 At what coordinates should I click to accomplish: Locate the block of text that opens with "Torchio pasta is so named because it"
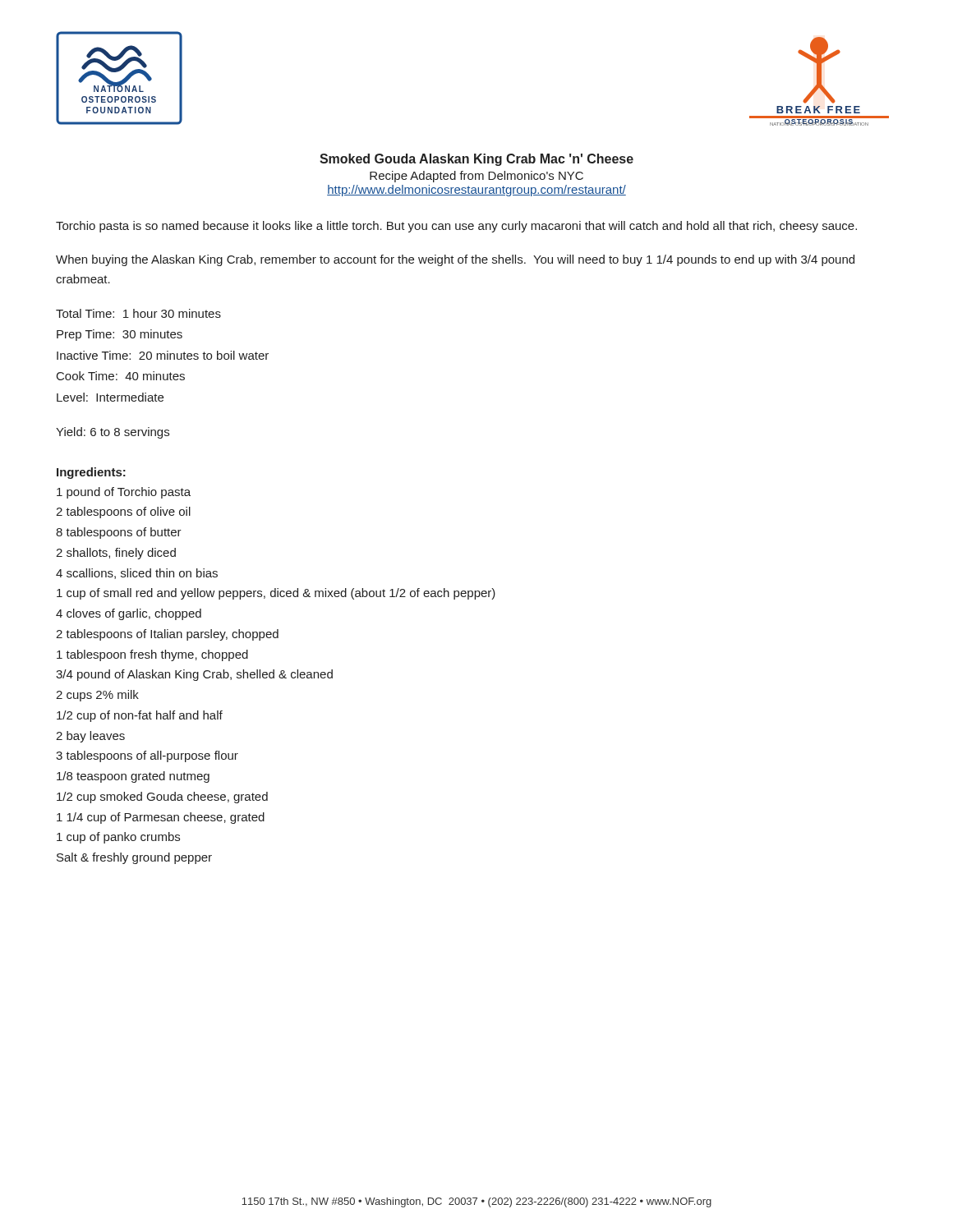(457, 225)
